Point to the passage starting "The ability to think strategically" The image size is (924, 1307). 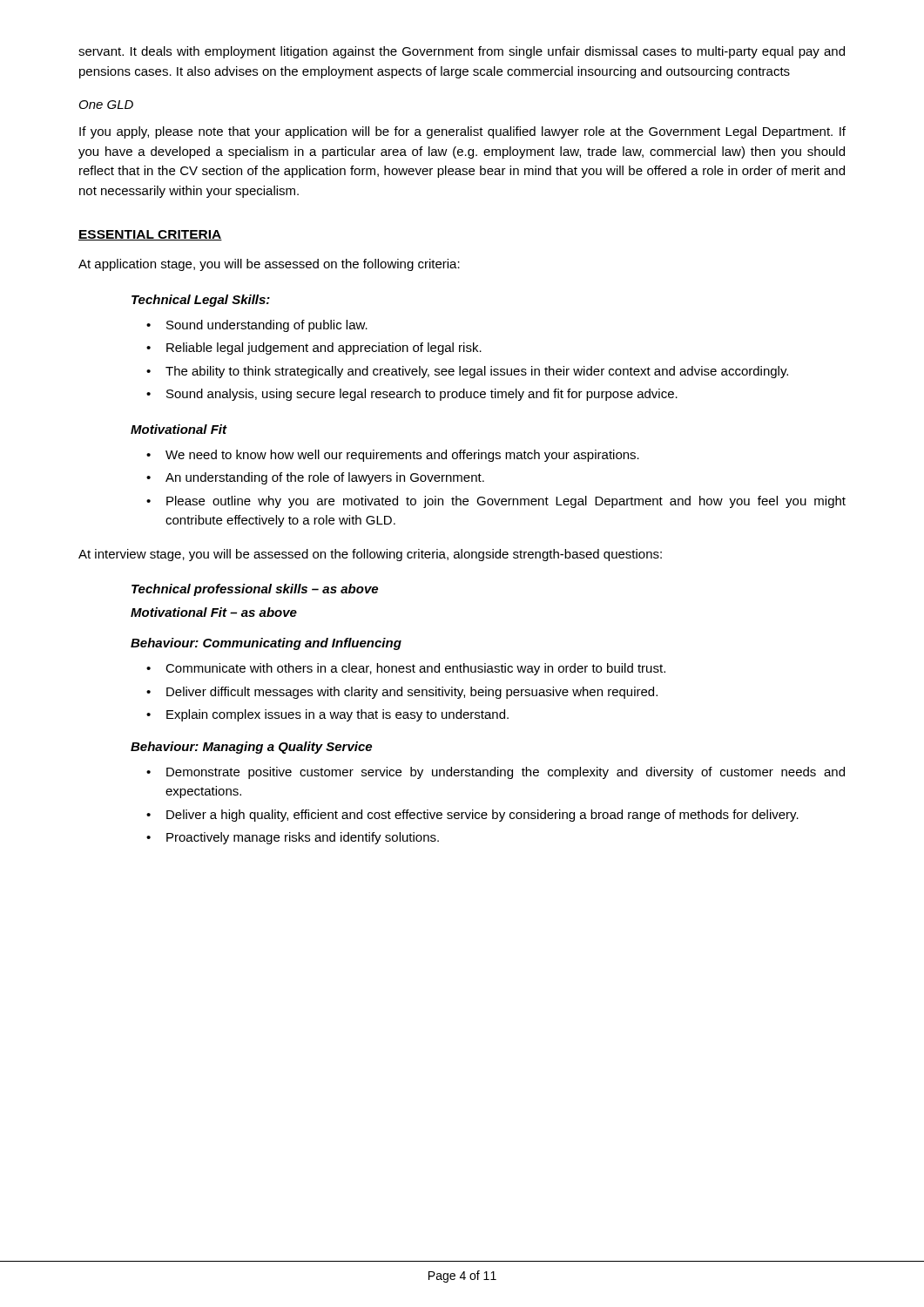click(477, 370)
